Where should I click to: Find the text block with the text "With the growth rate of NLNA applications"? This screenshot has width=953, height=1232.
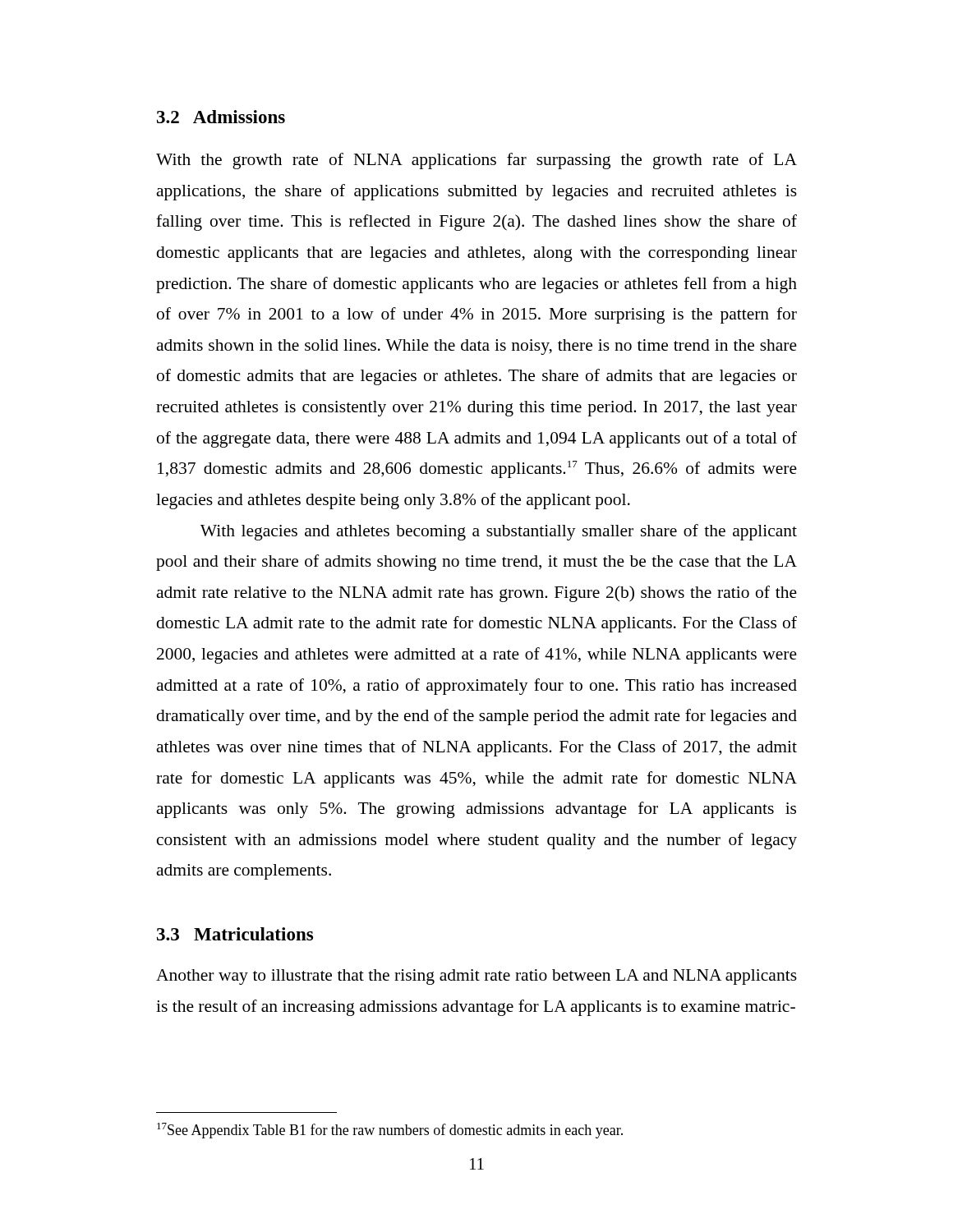[476, 330]
